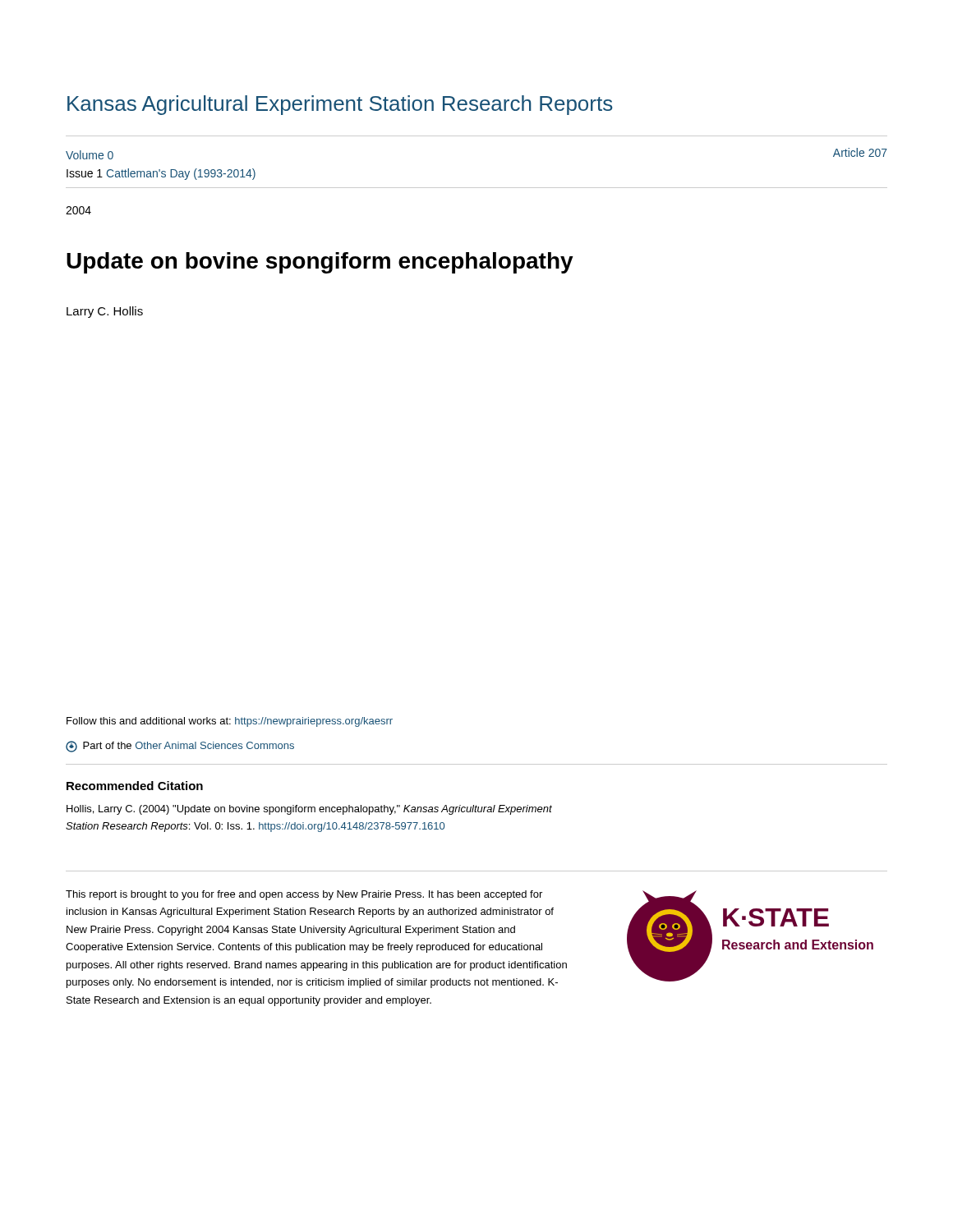The image size is (953, 1232).
Task: Find the text block containing "Part of the"
Action: tap(180, 746)
